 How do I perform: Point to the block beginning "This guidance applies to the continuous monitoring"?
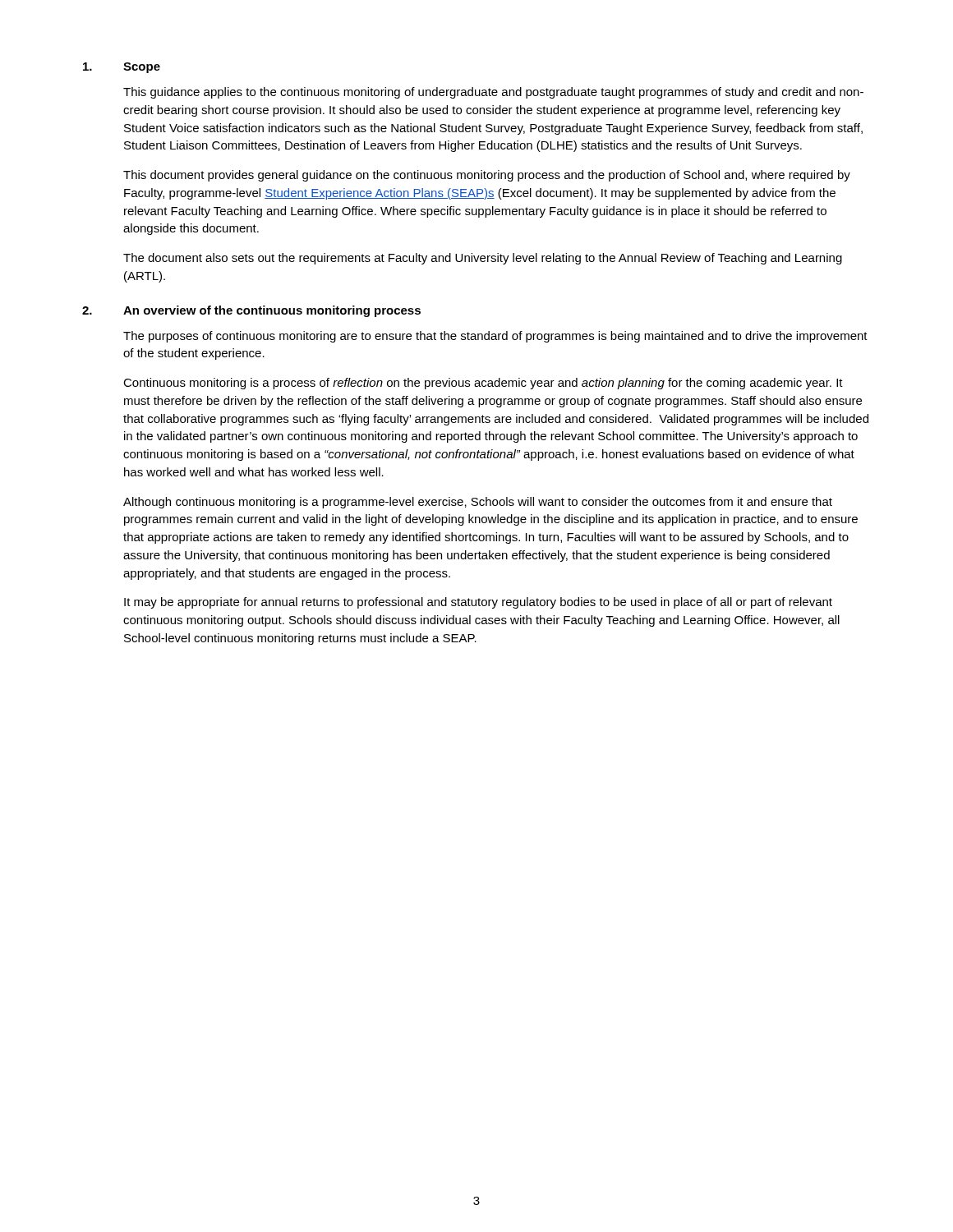point(494,118)
